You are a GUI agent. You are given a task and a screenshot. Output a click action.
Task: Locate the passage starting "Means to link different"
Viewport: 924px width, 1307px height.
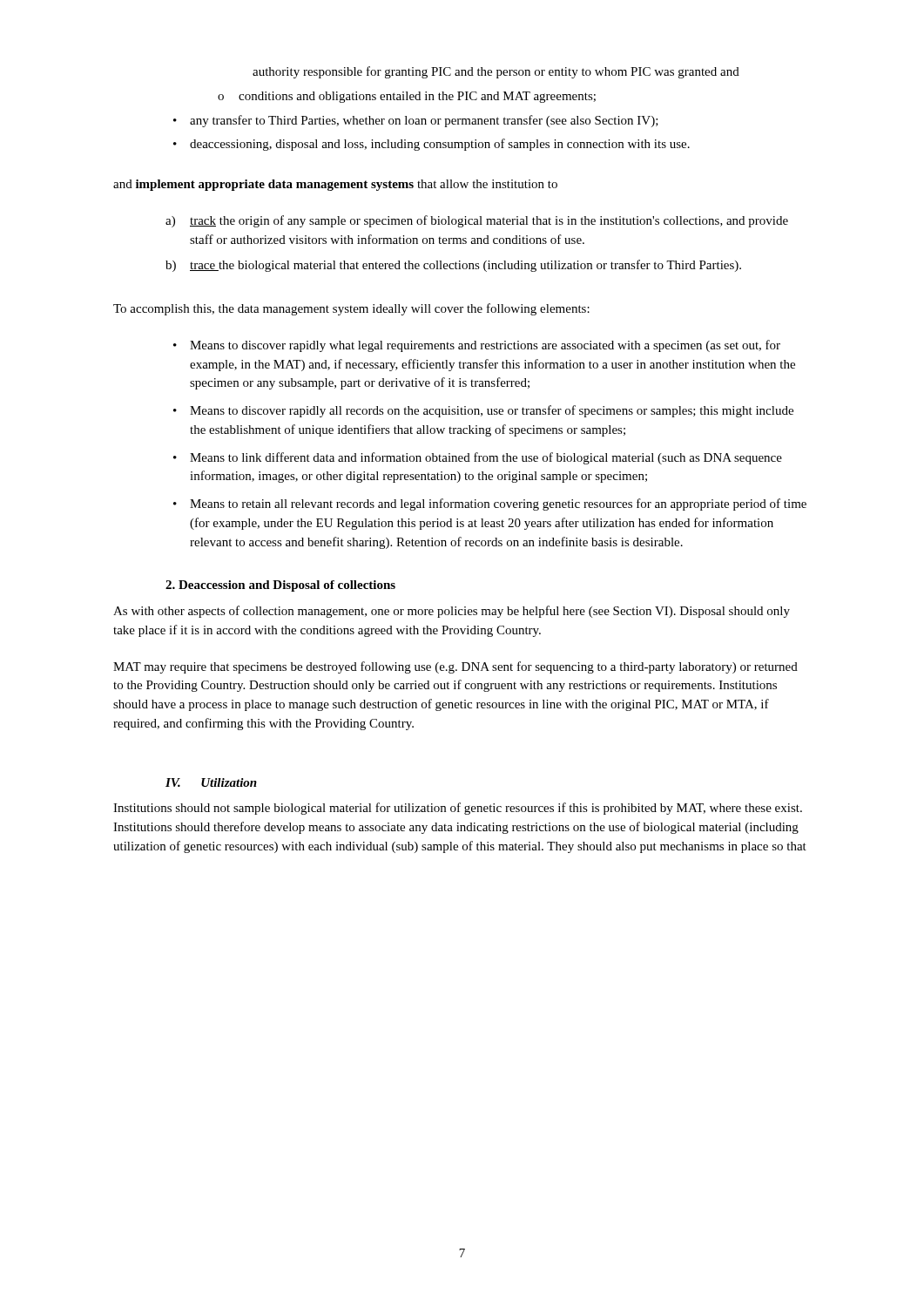click(486, 466)
